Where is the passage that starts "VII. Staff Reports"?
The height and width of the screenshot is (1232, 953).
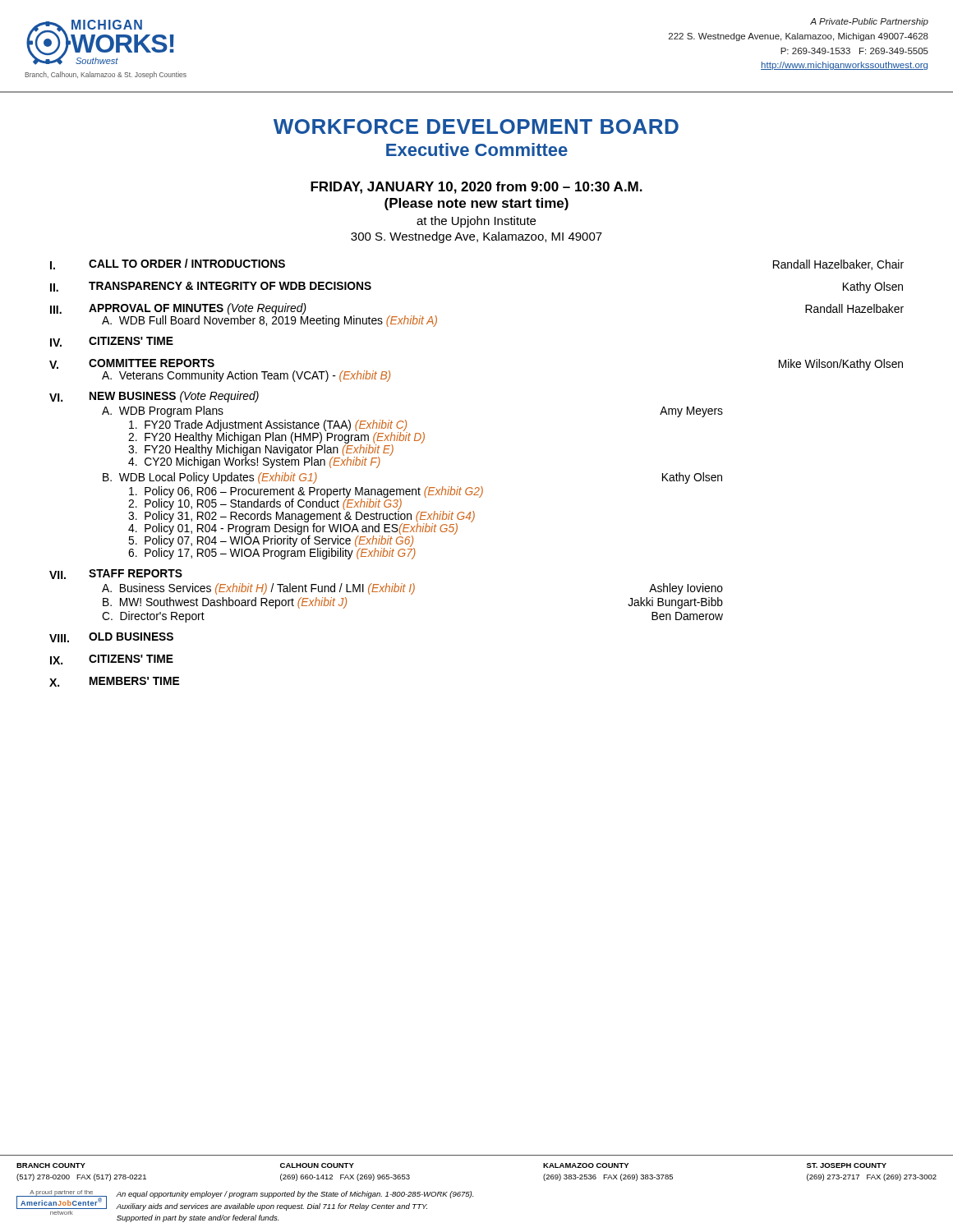[116, 574]
